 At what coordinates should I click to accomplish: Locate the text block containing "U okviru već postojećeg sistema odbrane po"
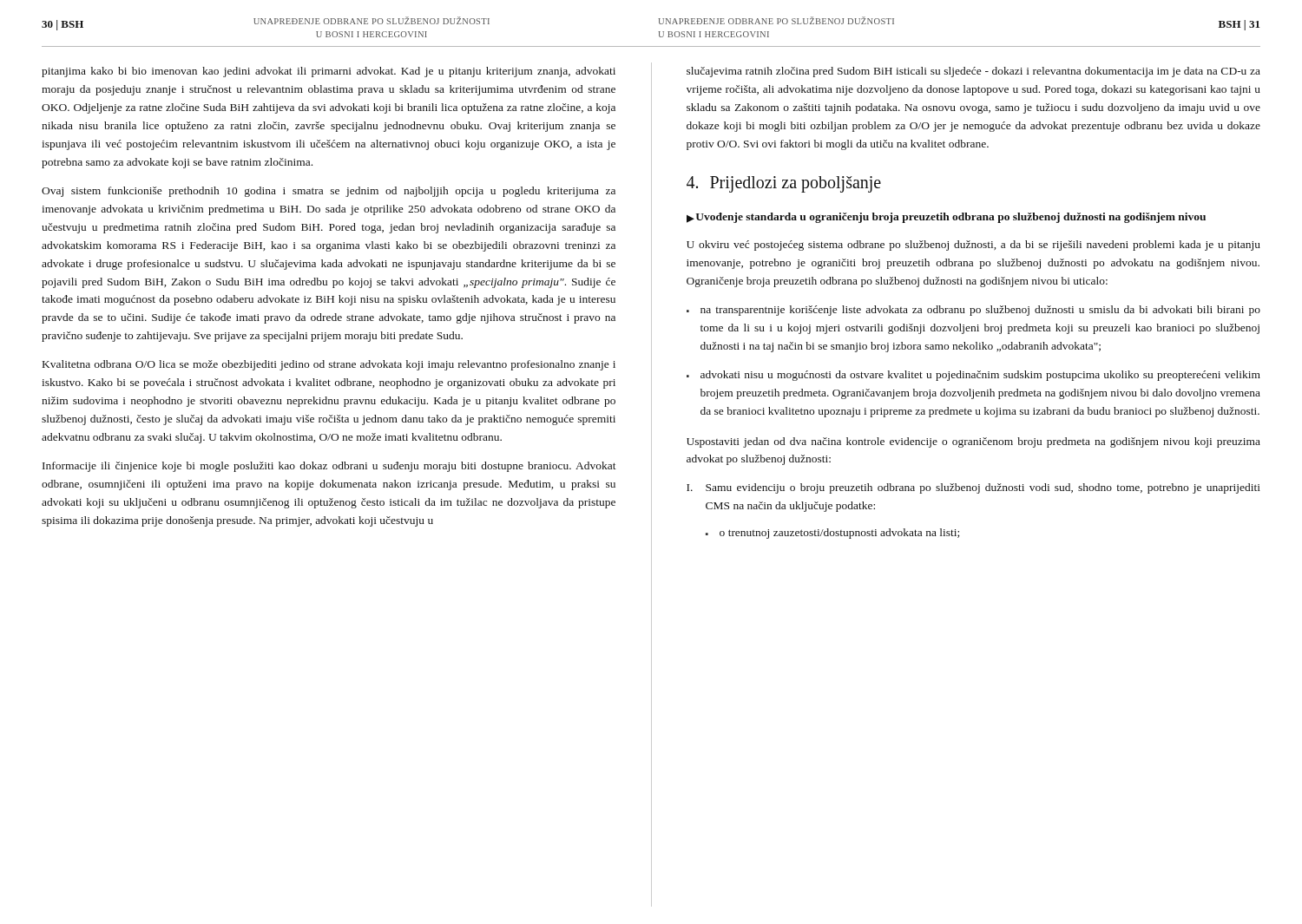coord(973,263)
